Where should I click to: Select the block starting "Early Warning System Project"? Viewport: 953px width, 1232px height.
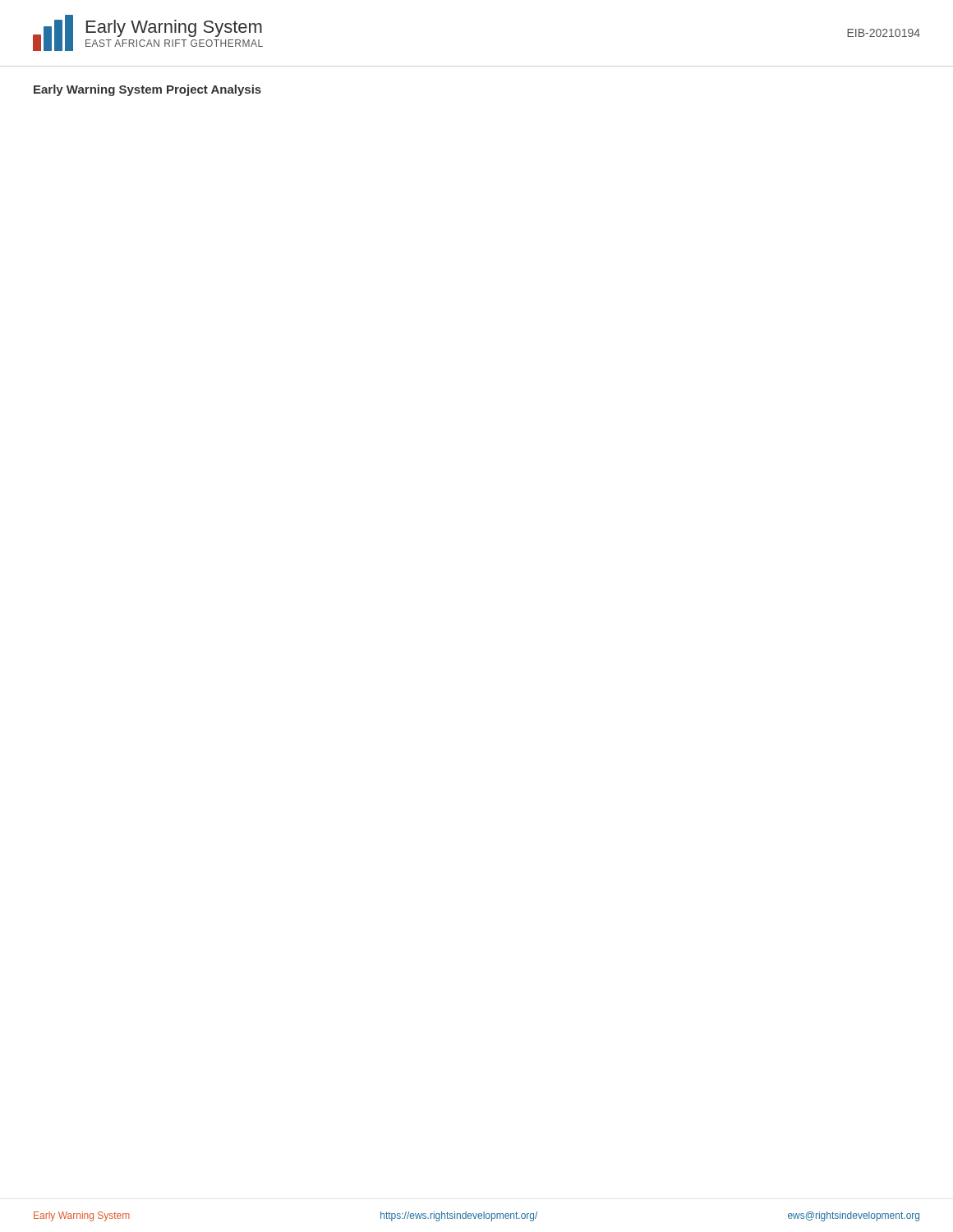coord(147,89)
